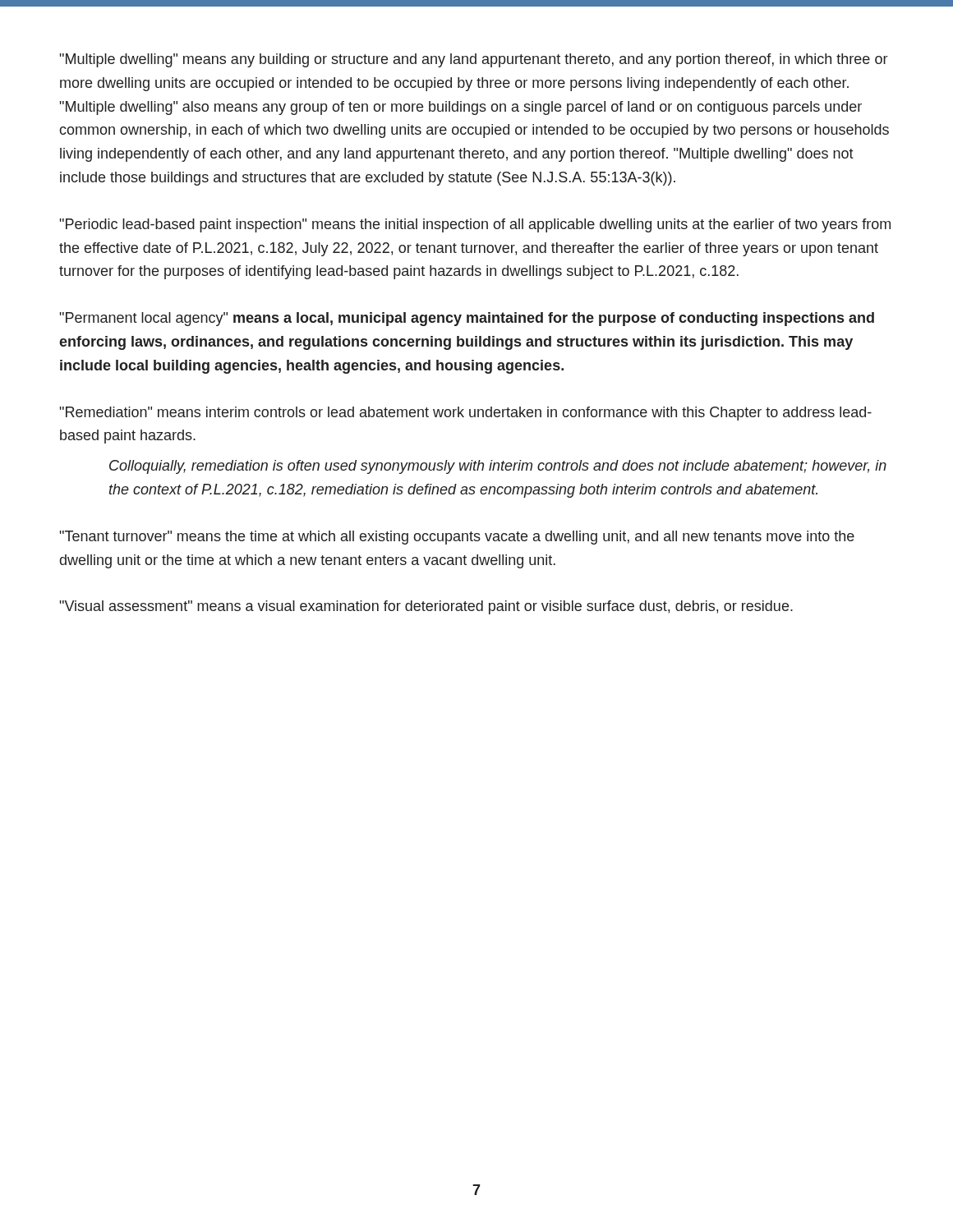953x1232 pixels.
Task: Locate the block of text that opens with ""Periodic lead-based paint inspection" means the"
Action: tap(475, 248)
